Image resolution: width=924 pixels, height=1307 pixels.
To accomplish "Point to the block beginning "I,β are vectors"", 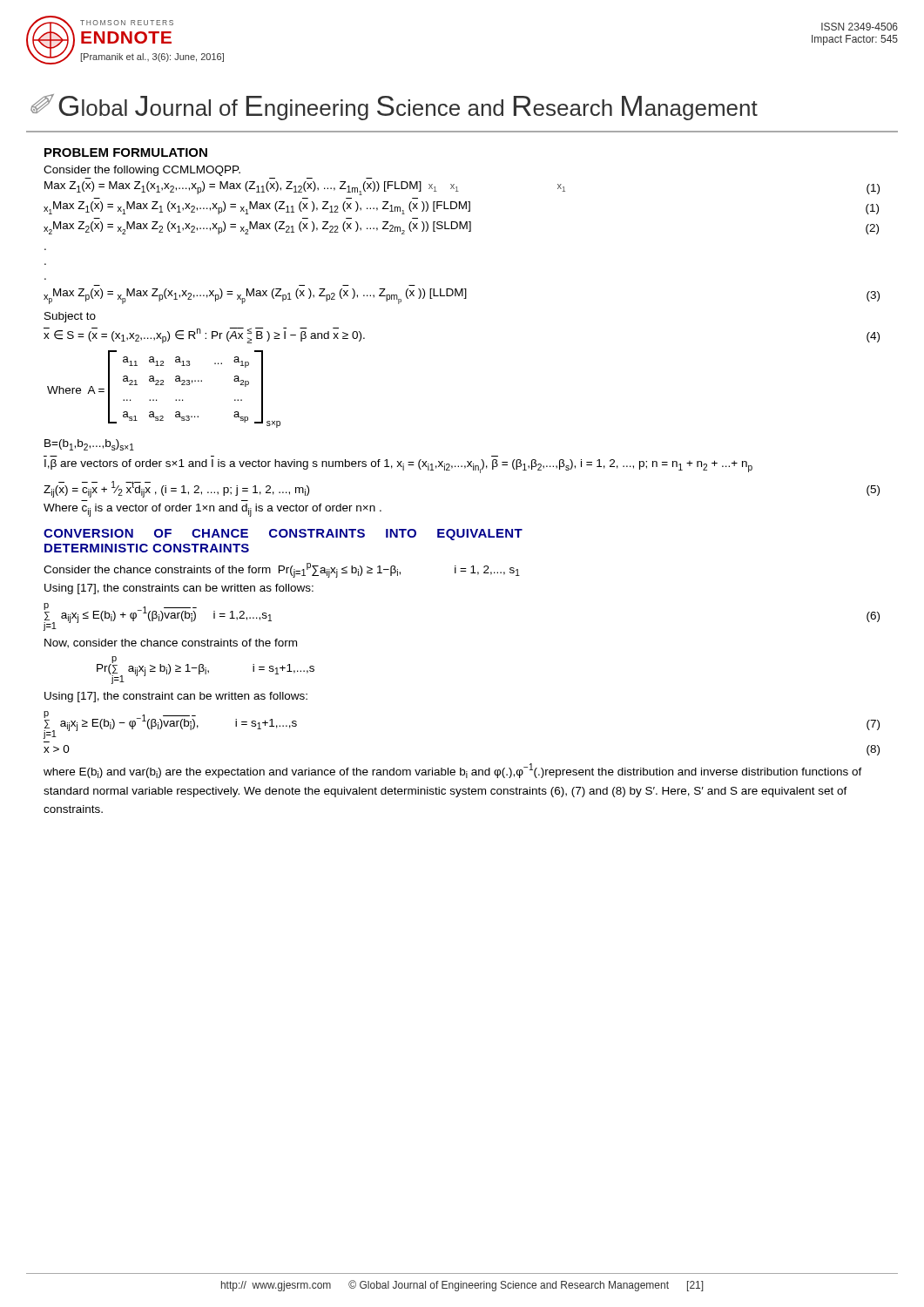I will [398, 466].
